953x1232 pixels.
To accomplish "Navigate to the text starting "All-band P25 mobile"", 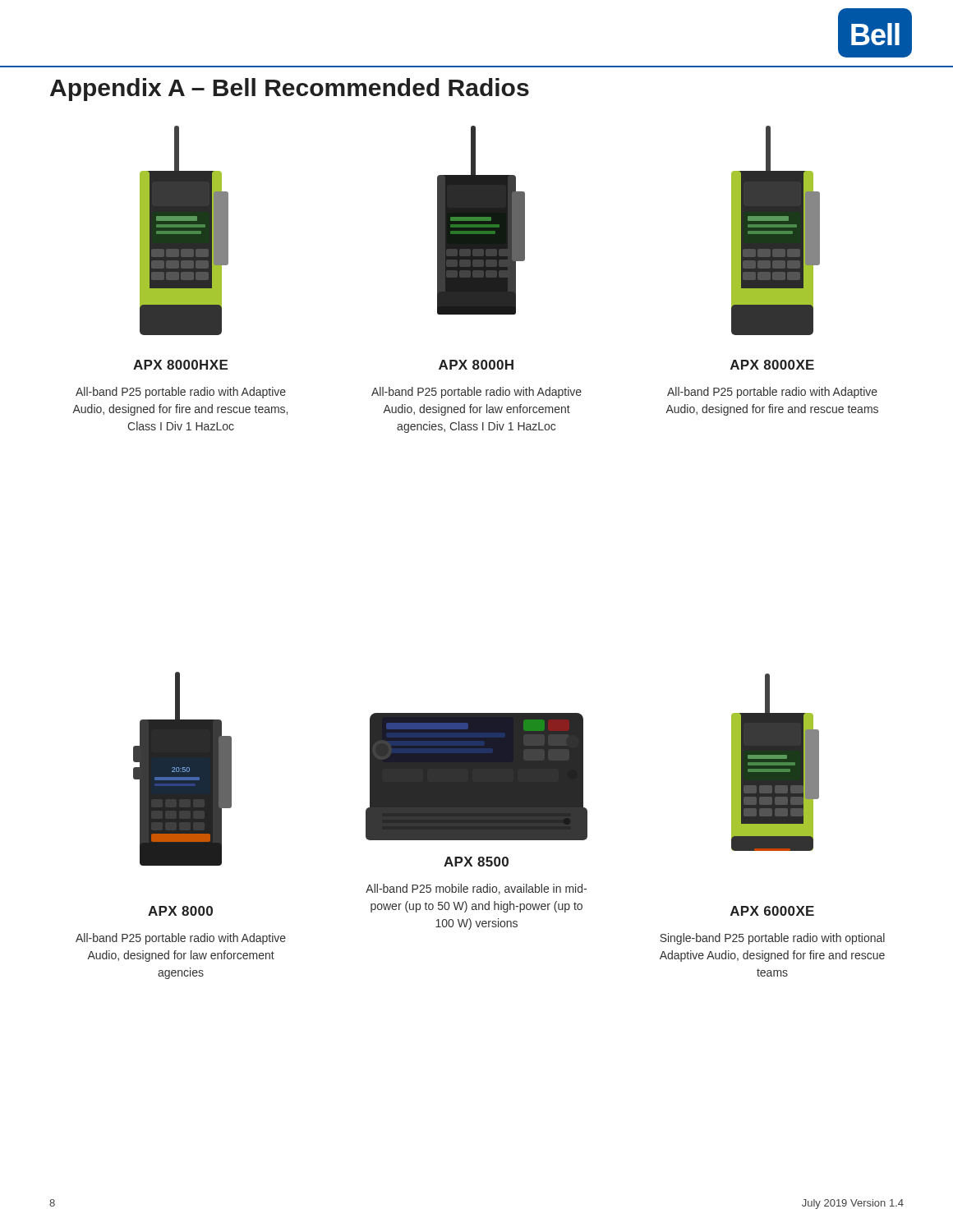I will pos(476,906).
